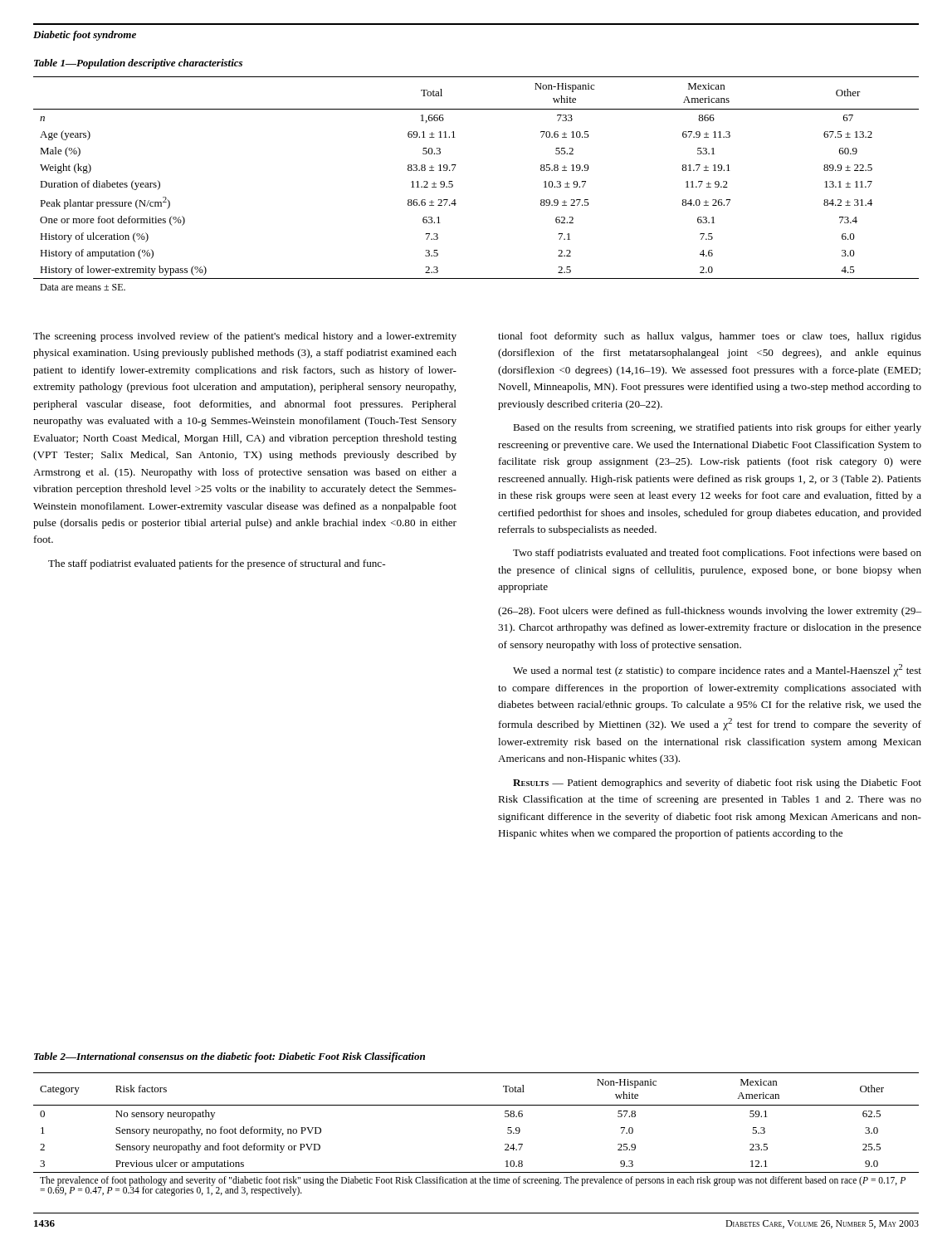
Task: Find the text starting "tional foot deformity such as"
Action: pos(710,337)
